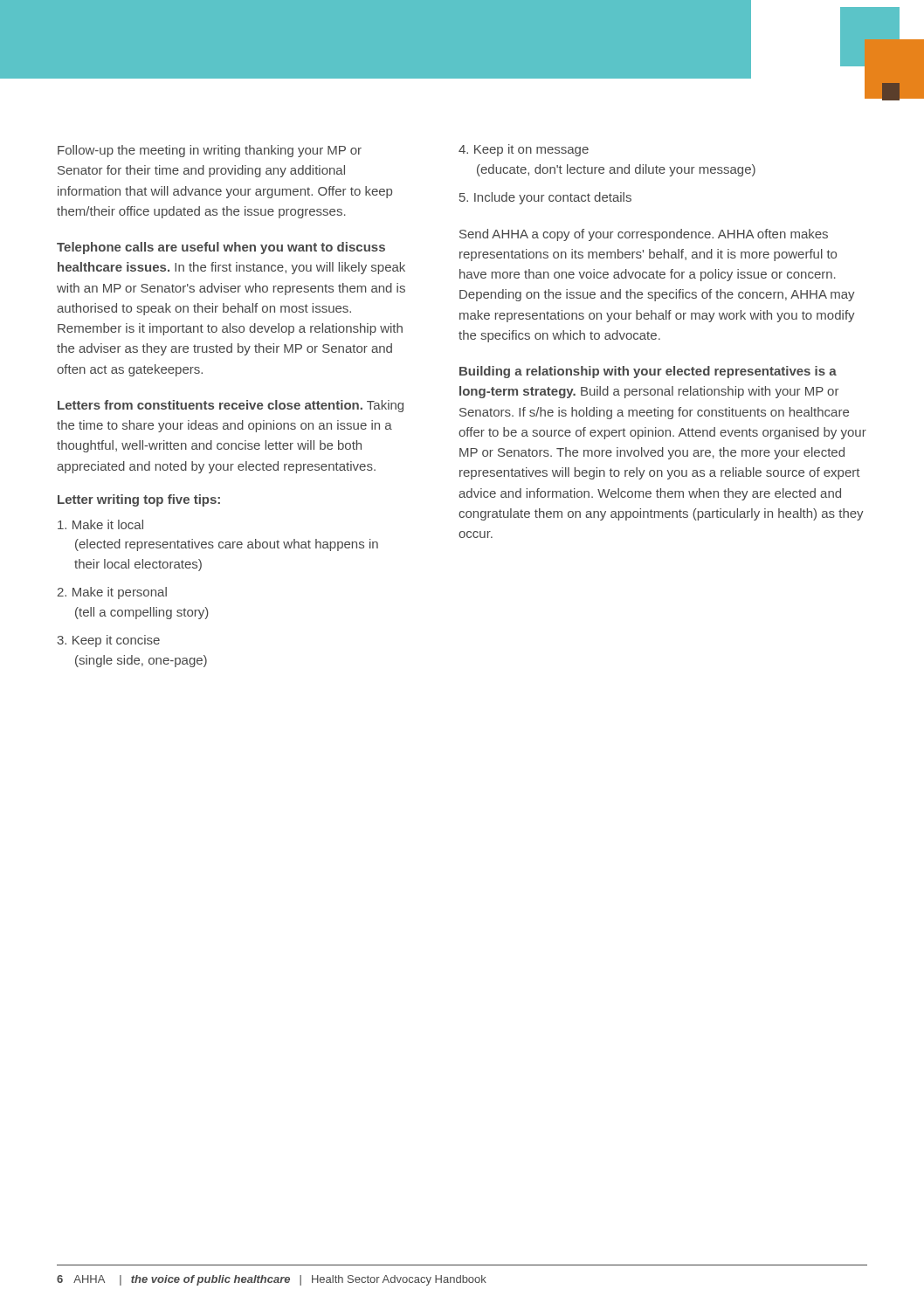This screenshot has width=924, height=1310.
Task: Select the text block starting "2. Make it personal (tell a"
Action: 112,593
